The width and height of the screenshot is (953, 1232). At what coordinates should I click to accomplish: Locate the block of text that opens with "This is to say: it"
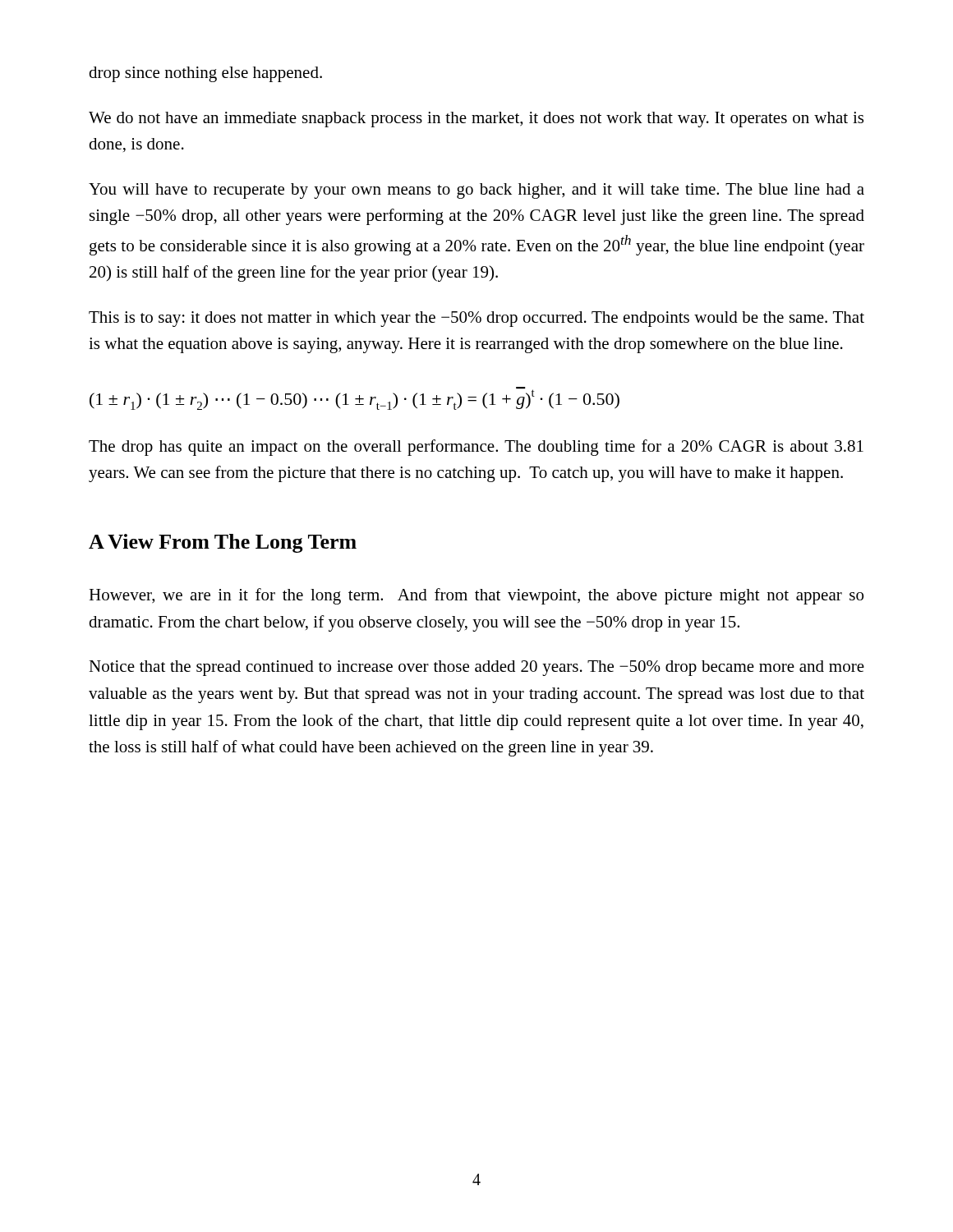coord(476,330)
